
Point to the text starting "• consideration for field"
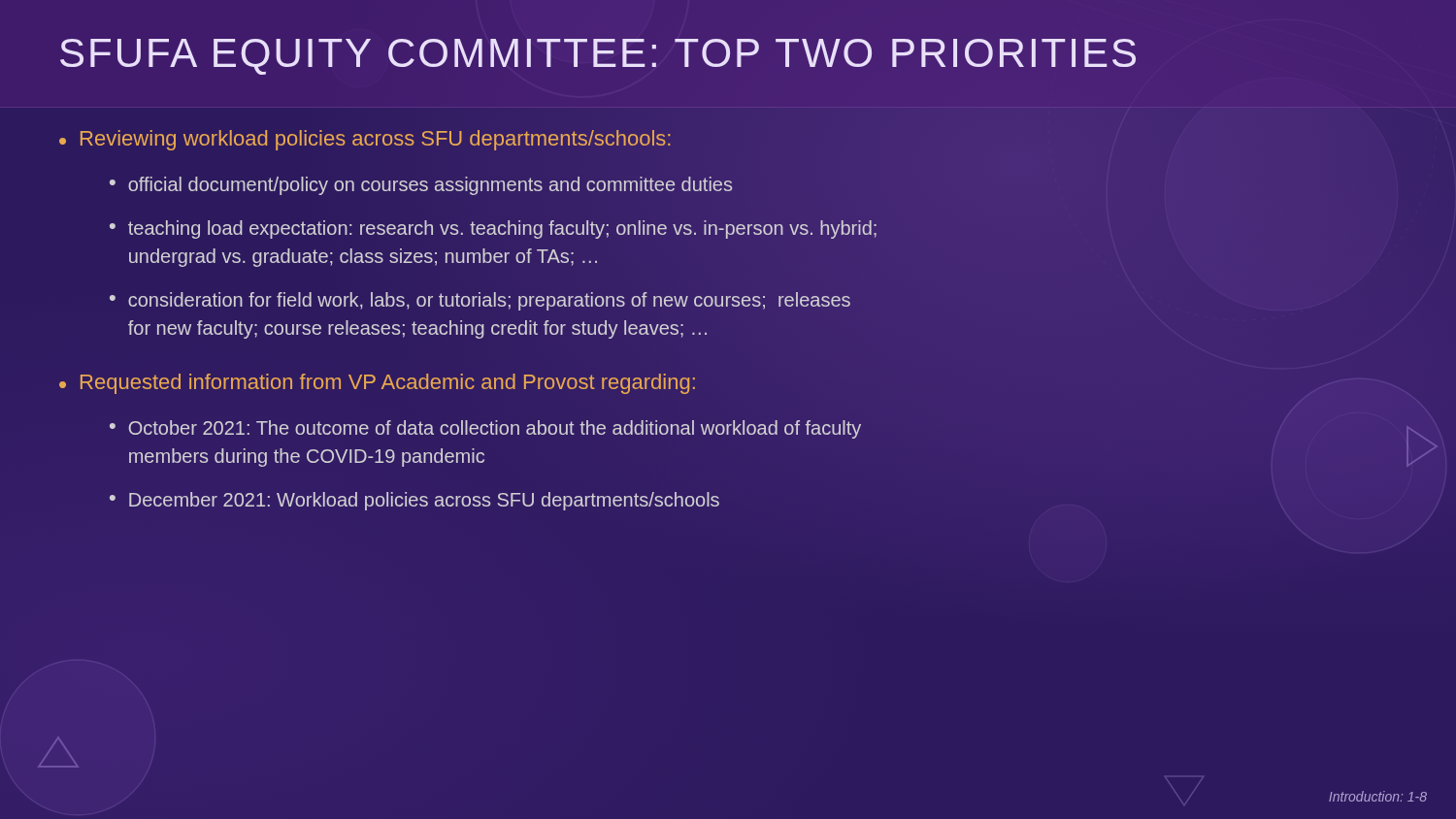tap(480, 314)
